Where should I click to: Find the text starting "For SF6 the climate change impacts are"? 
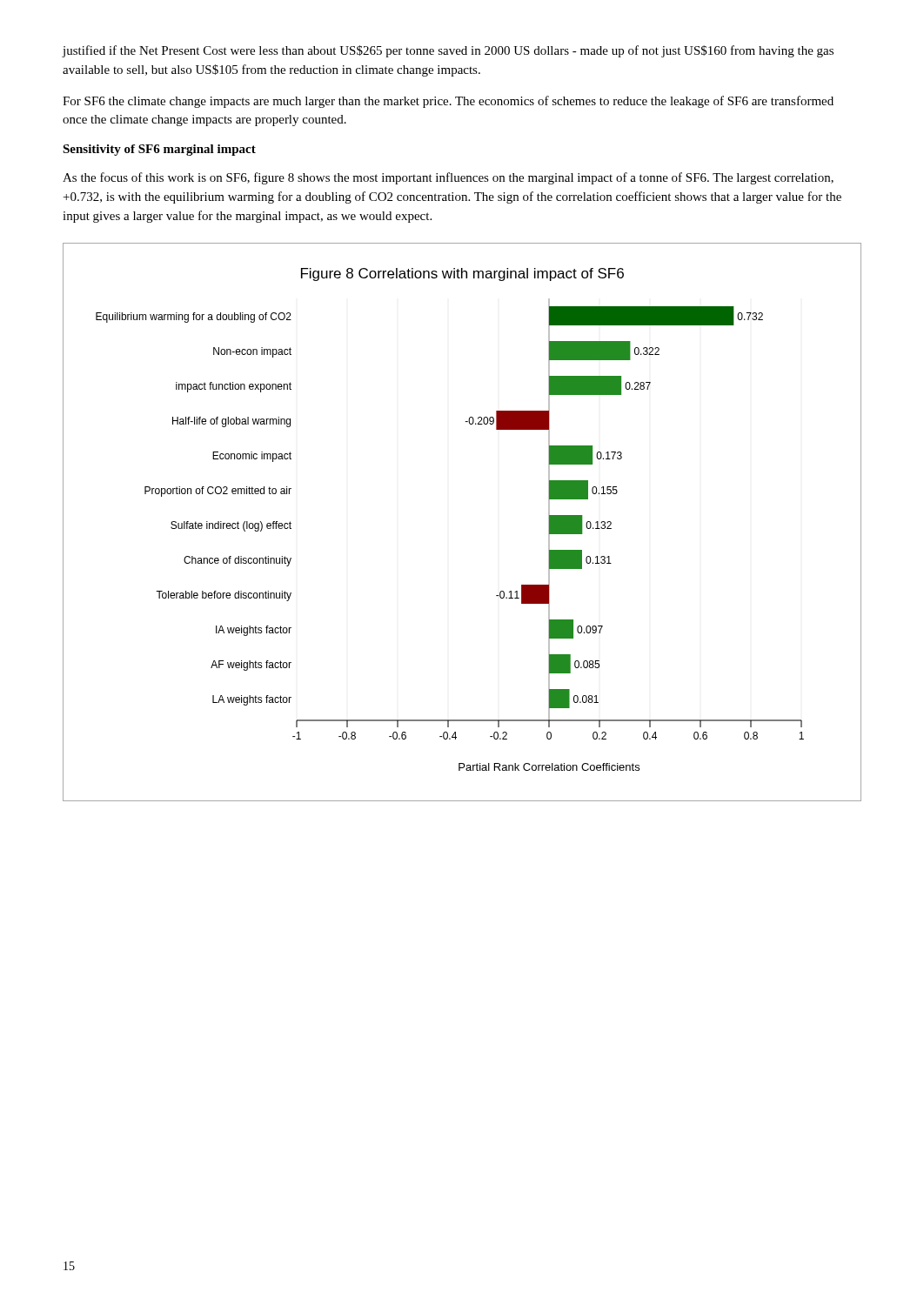tap(448, 110)
